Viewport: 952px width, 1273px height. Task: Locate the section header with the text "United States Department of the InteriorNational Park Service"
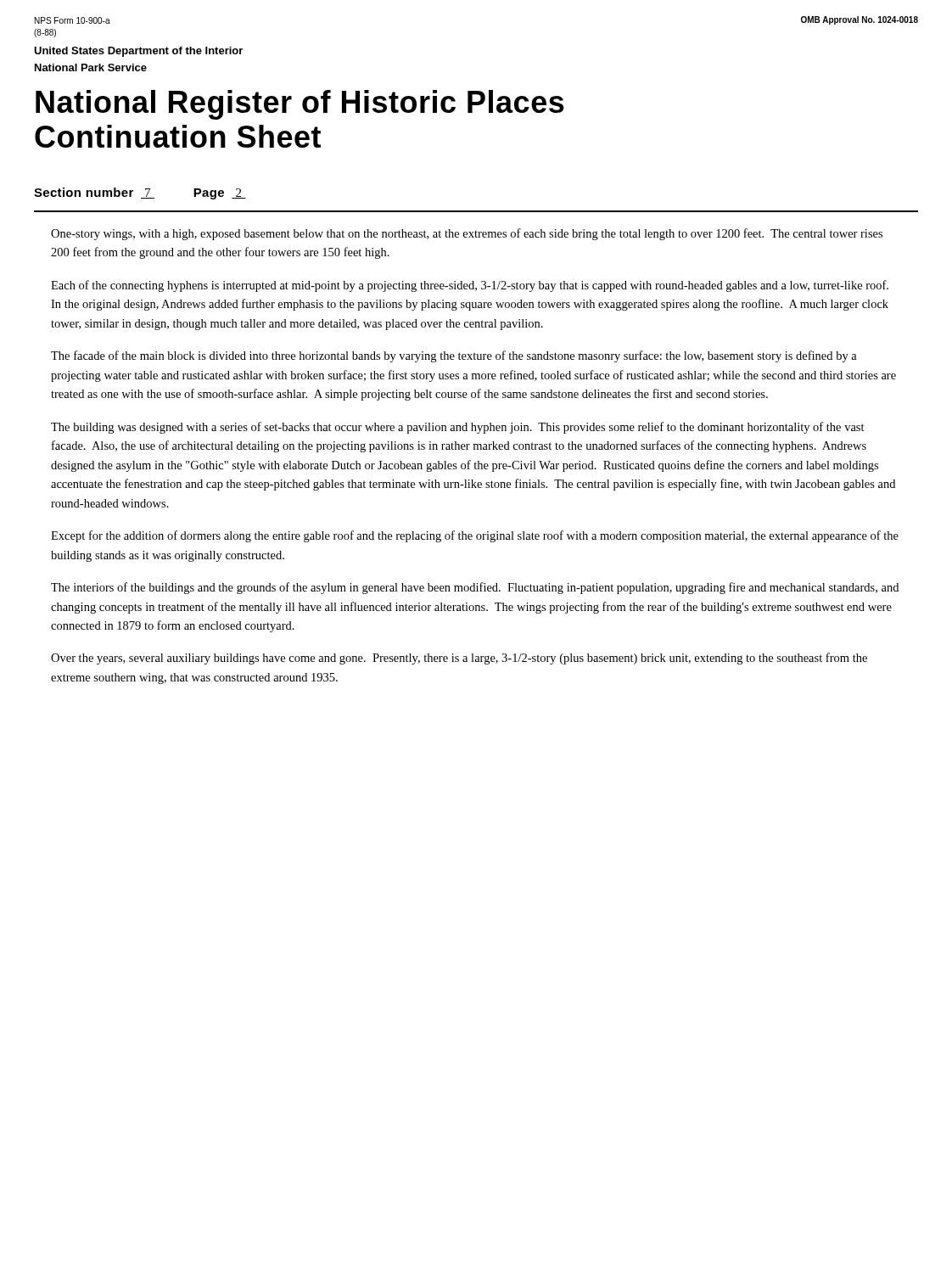138,59
